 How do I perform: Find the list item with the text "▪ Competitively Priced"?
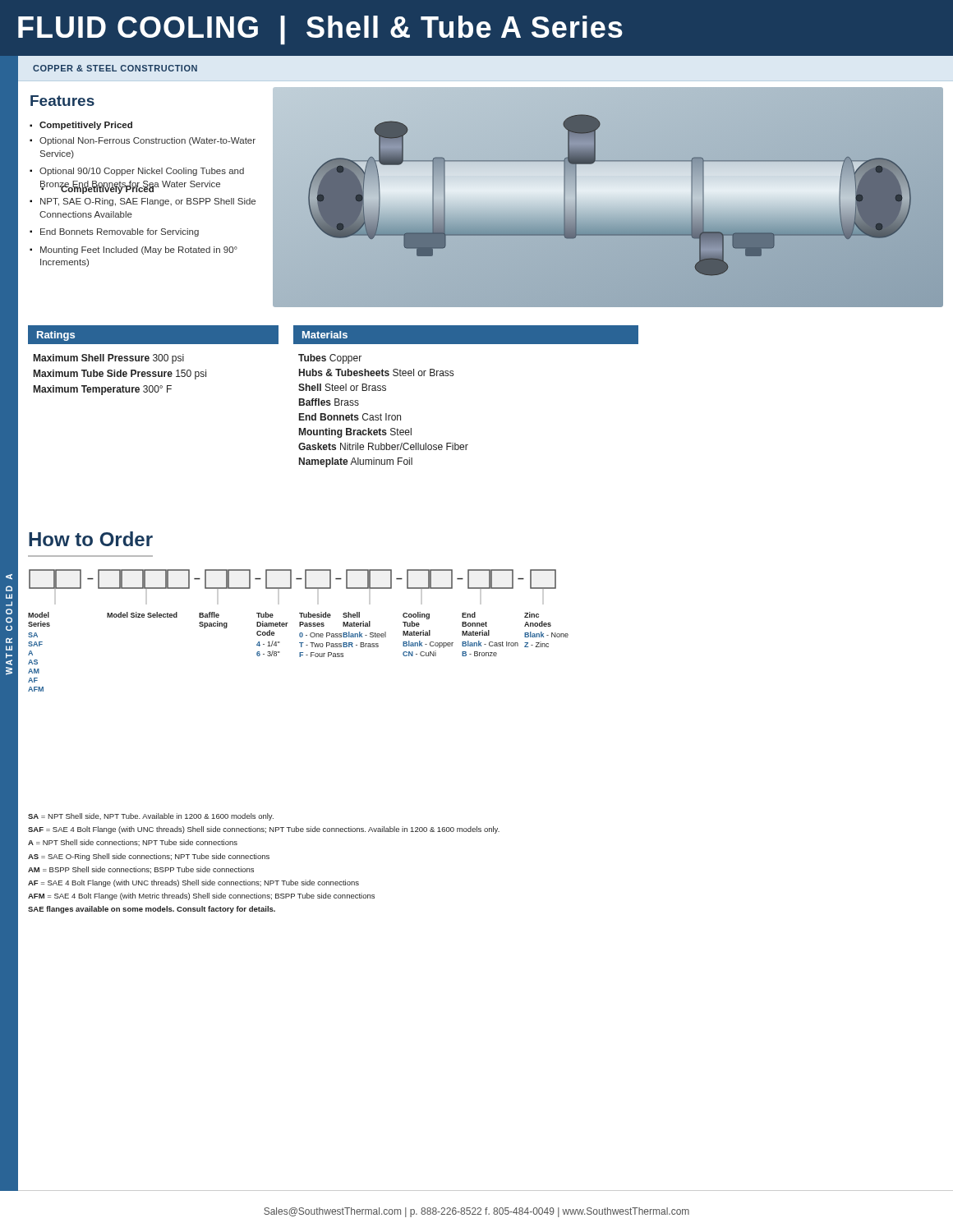coord(81,125)
